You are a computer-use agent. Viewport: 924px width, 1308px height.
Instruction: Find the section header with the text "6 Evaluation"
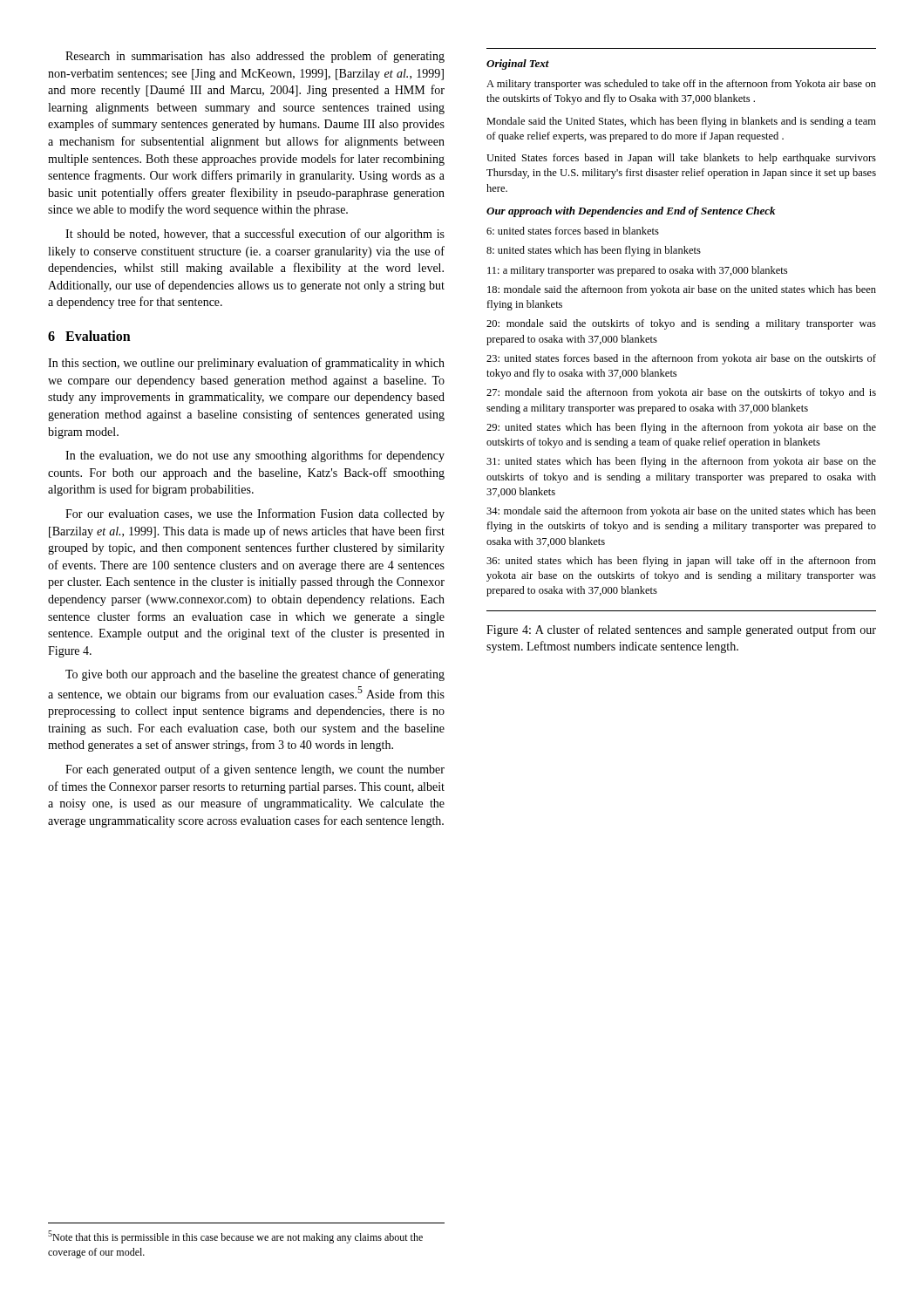click(x=89, y=336)
